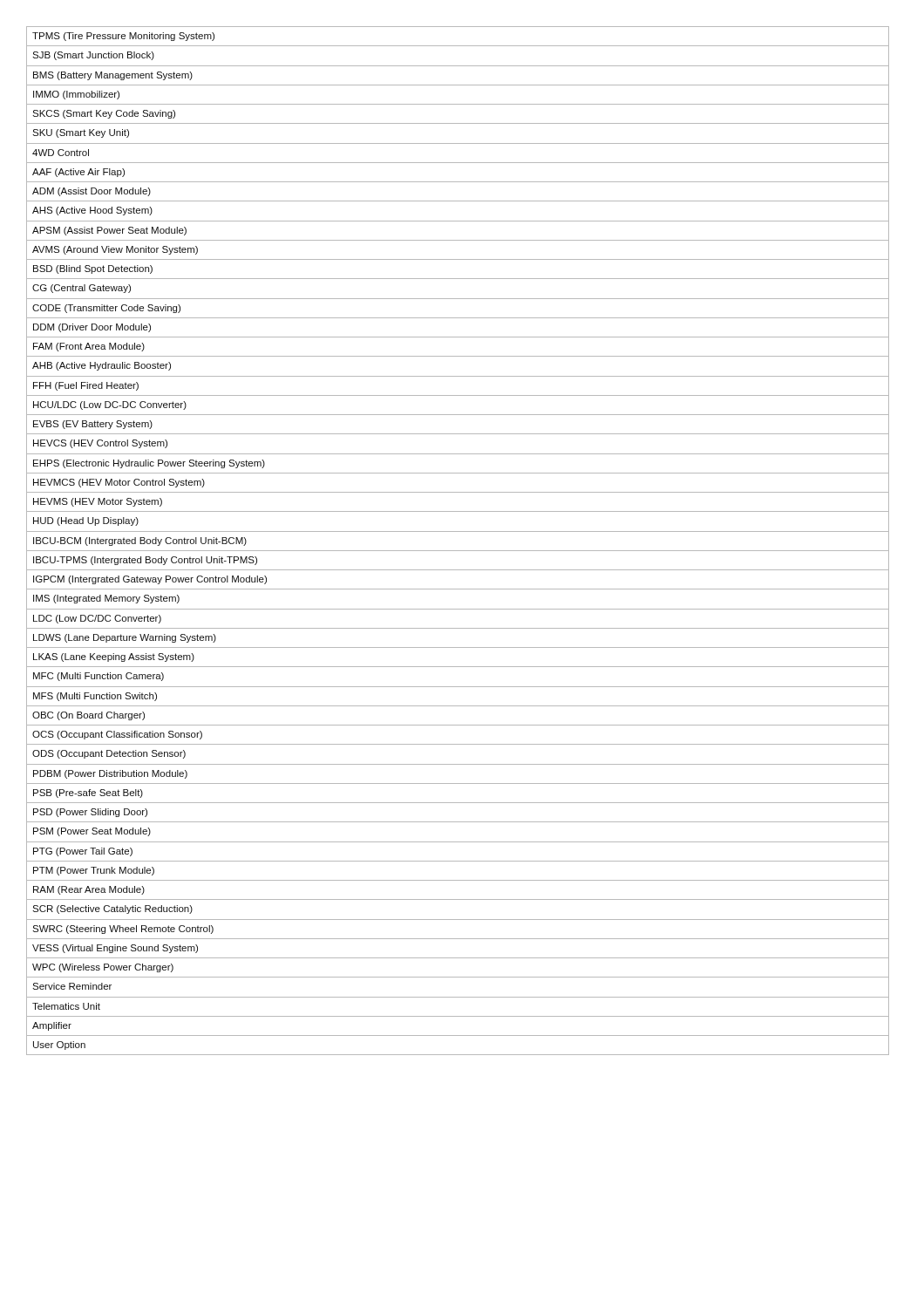
Task: Point to "LKAS (Lane Keeping Assist System)"
Action: (x=113, y=657)
